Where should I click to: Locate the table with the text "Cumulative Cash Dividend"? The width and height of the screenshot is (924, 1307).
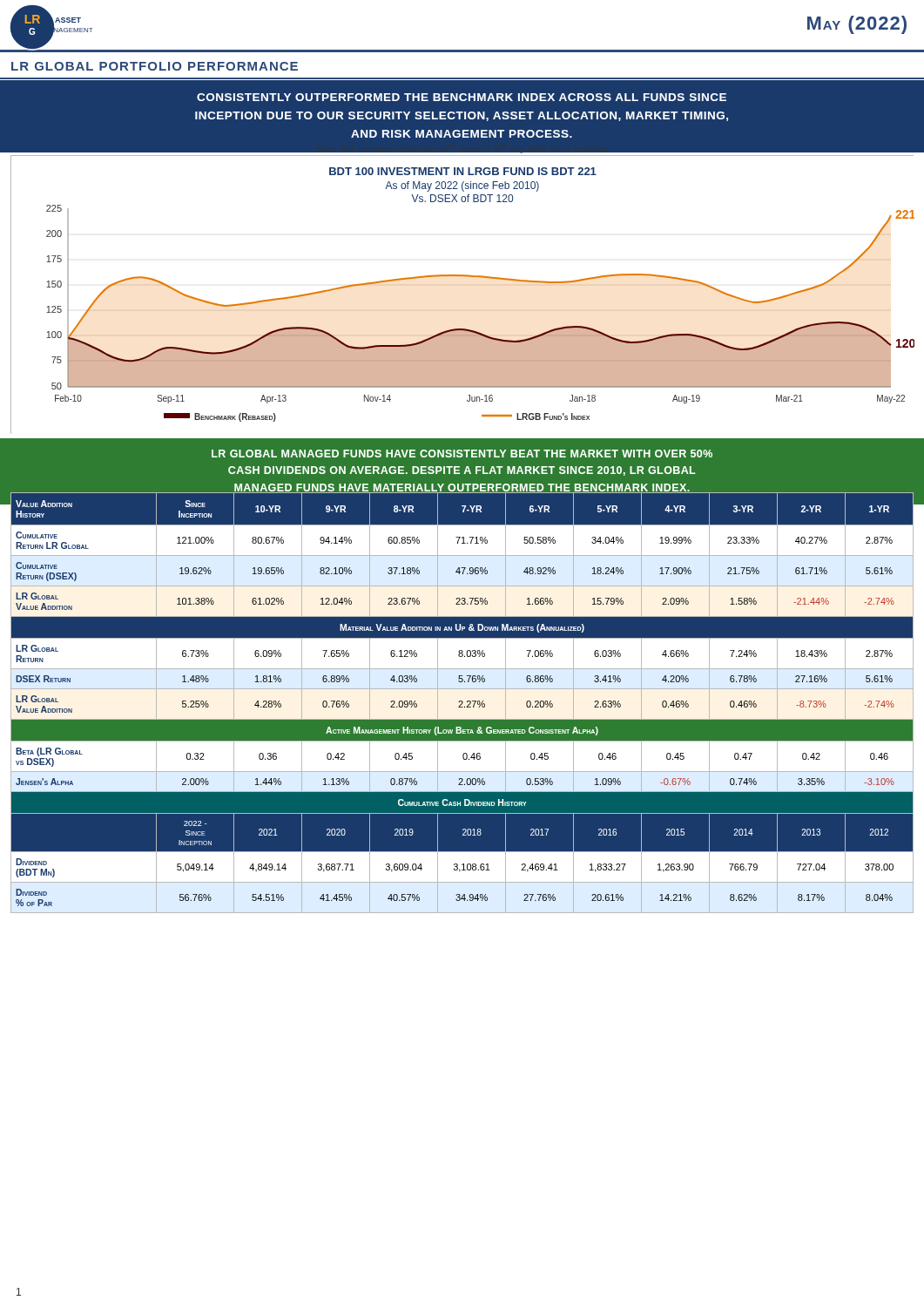(x=462, y=703)
